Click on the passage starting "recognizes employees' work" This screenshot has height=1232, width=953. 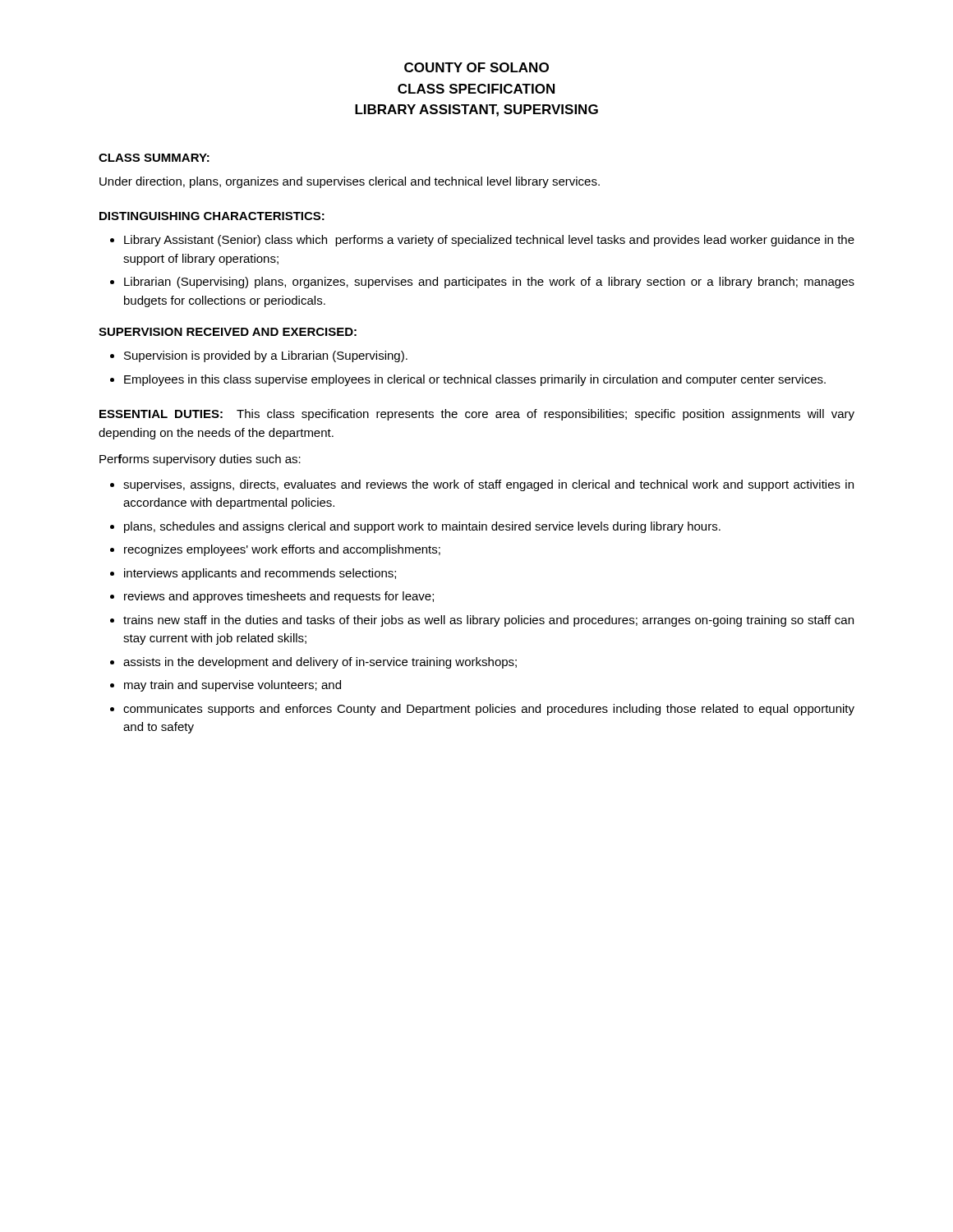[x=282, y=549]
